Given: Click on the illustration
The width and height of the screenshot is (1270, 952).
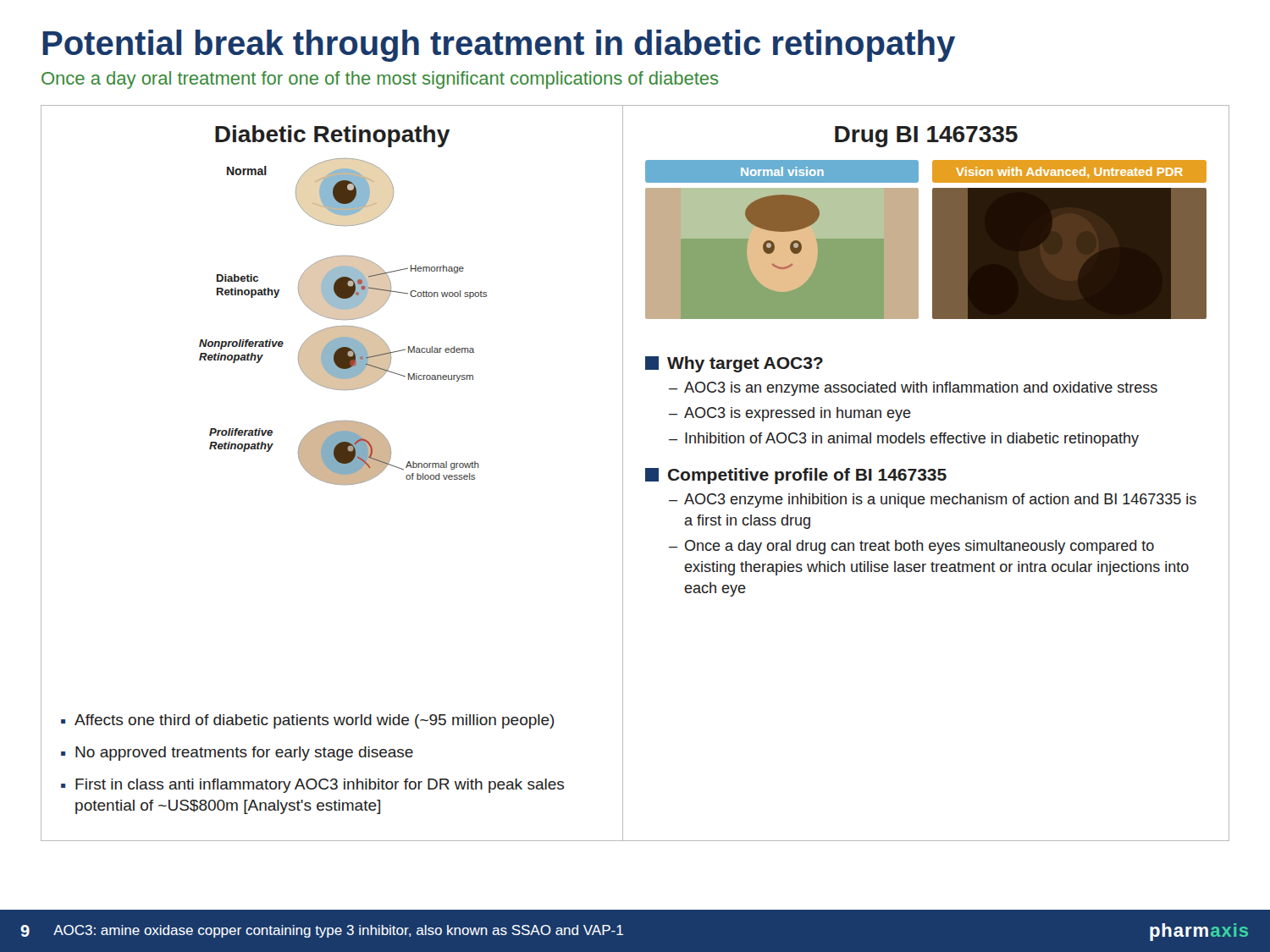Looking at the screenshot, I should coord(332,433).
